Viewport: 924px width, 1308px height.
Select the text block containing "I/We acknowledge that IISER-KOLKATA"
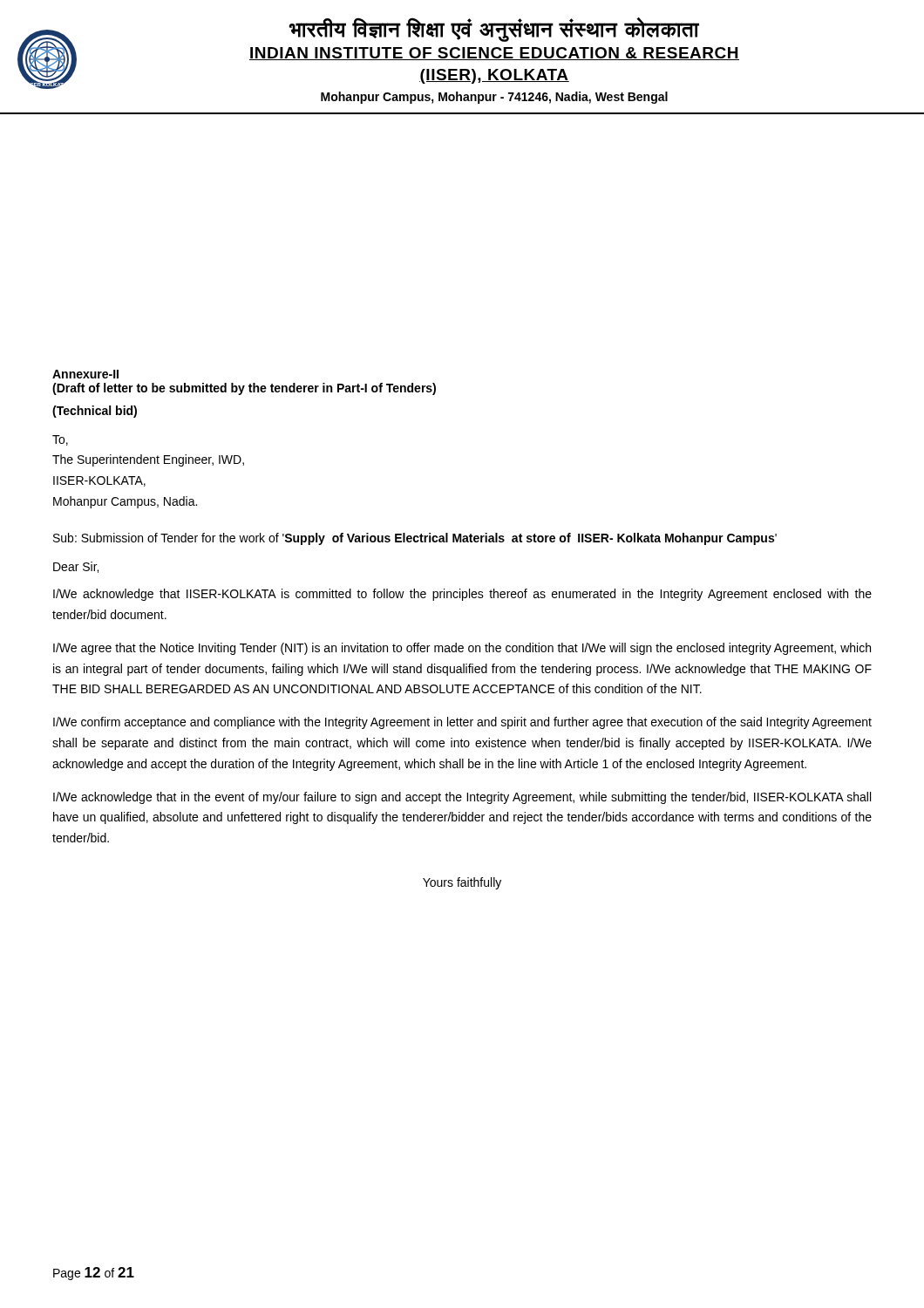point(462,605)
